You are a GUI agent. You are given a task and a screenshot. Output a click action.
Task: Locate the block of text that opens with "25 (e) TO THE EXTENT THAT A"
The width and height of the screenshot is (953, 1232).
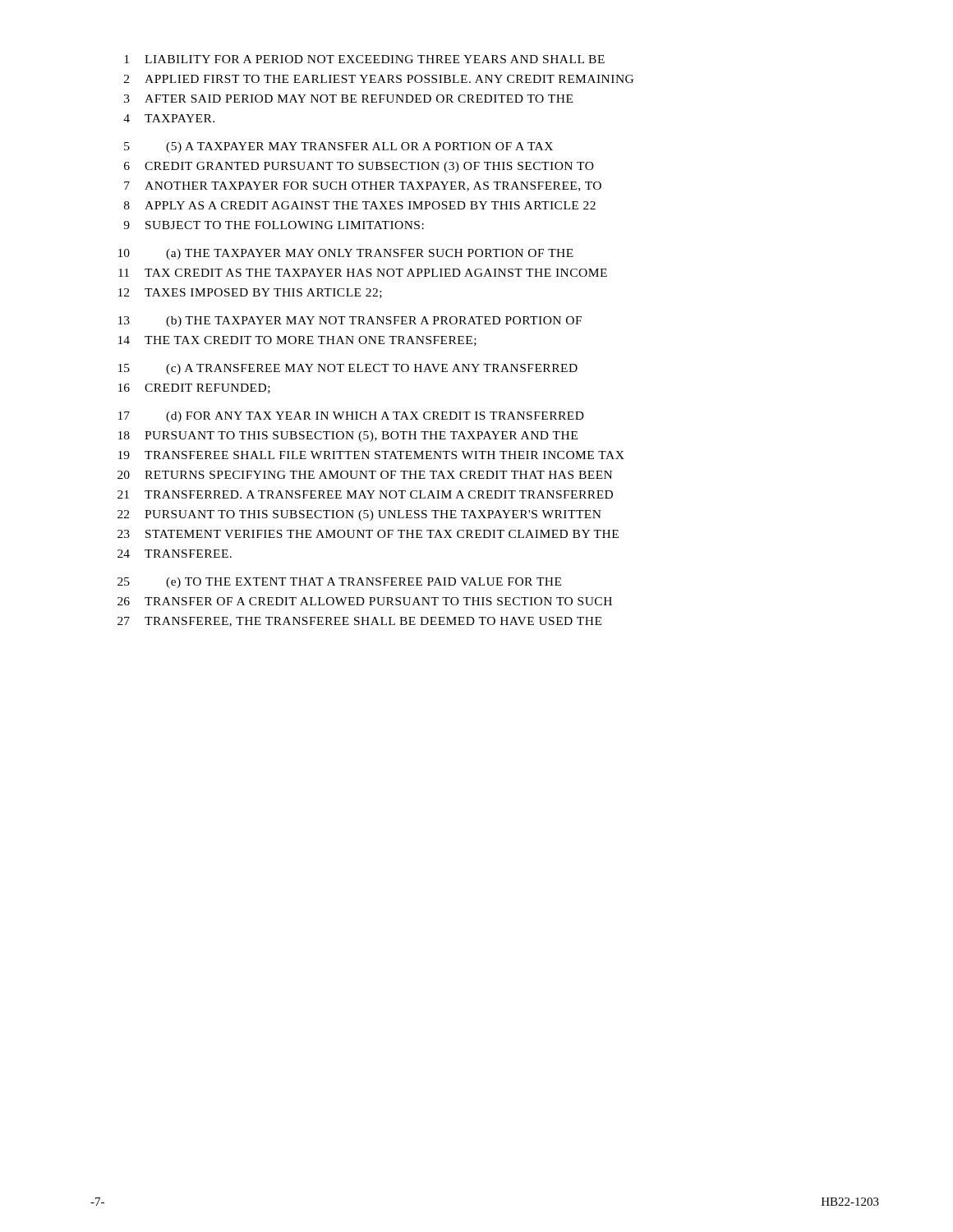485,582
